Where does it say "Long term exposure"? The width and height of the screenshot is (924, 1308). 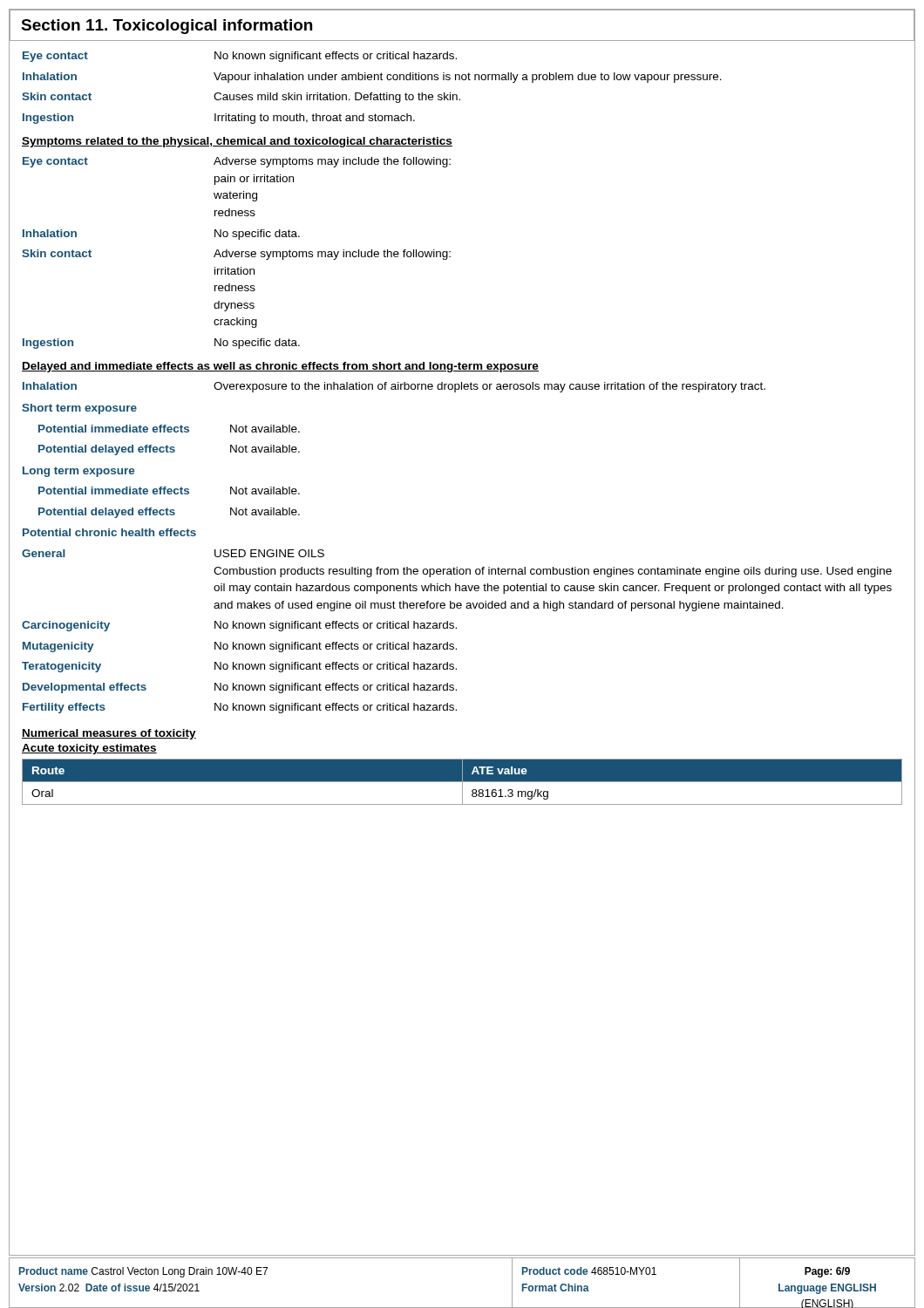pyautogui.click(x=78, y=472)
